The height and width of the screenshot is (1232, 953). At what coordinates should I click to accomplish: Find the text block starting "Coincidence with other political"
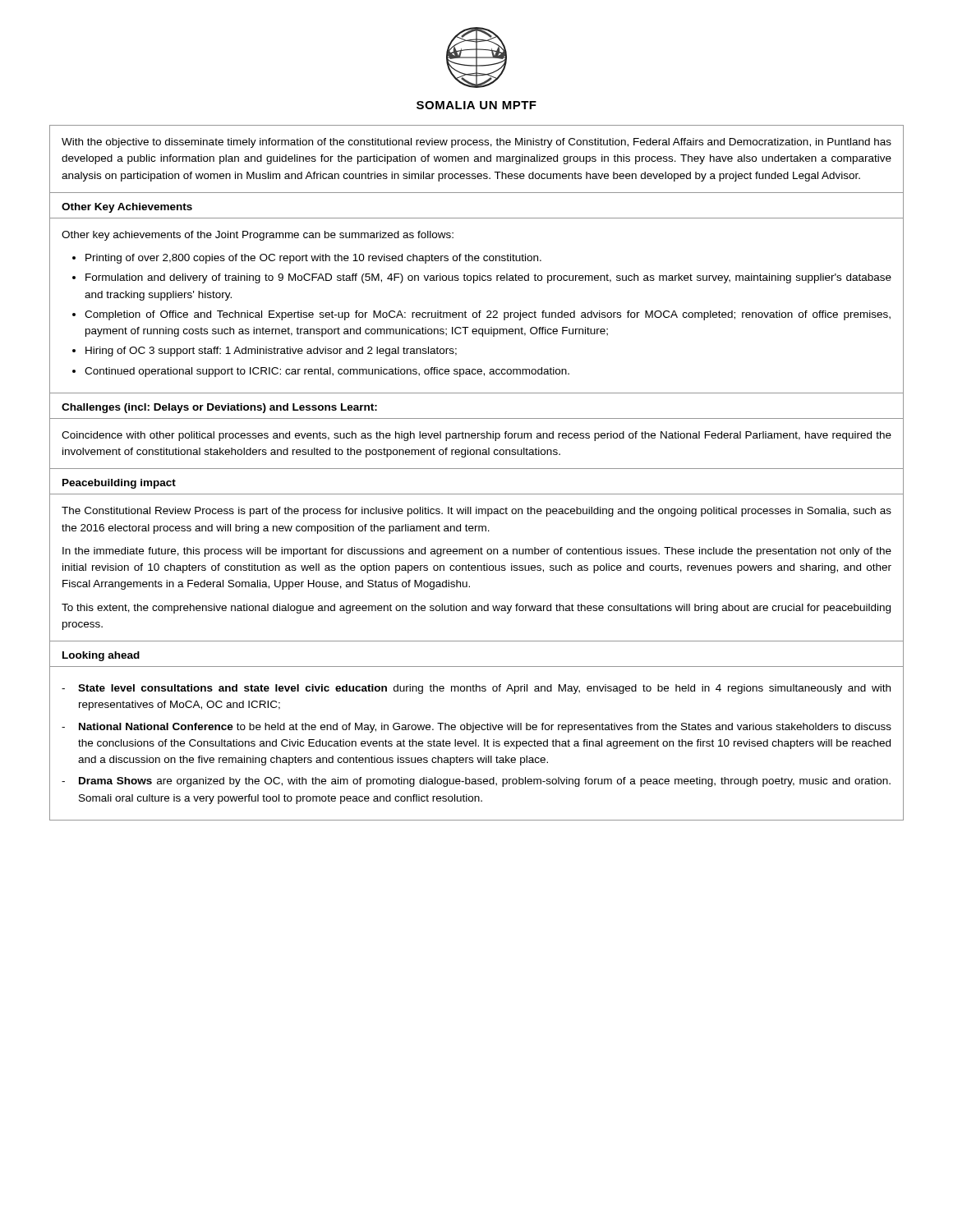click(476, 443)
